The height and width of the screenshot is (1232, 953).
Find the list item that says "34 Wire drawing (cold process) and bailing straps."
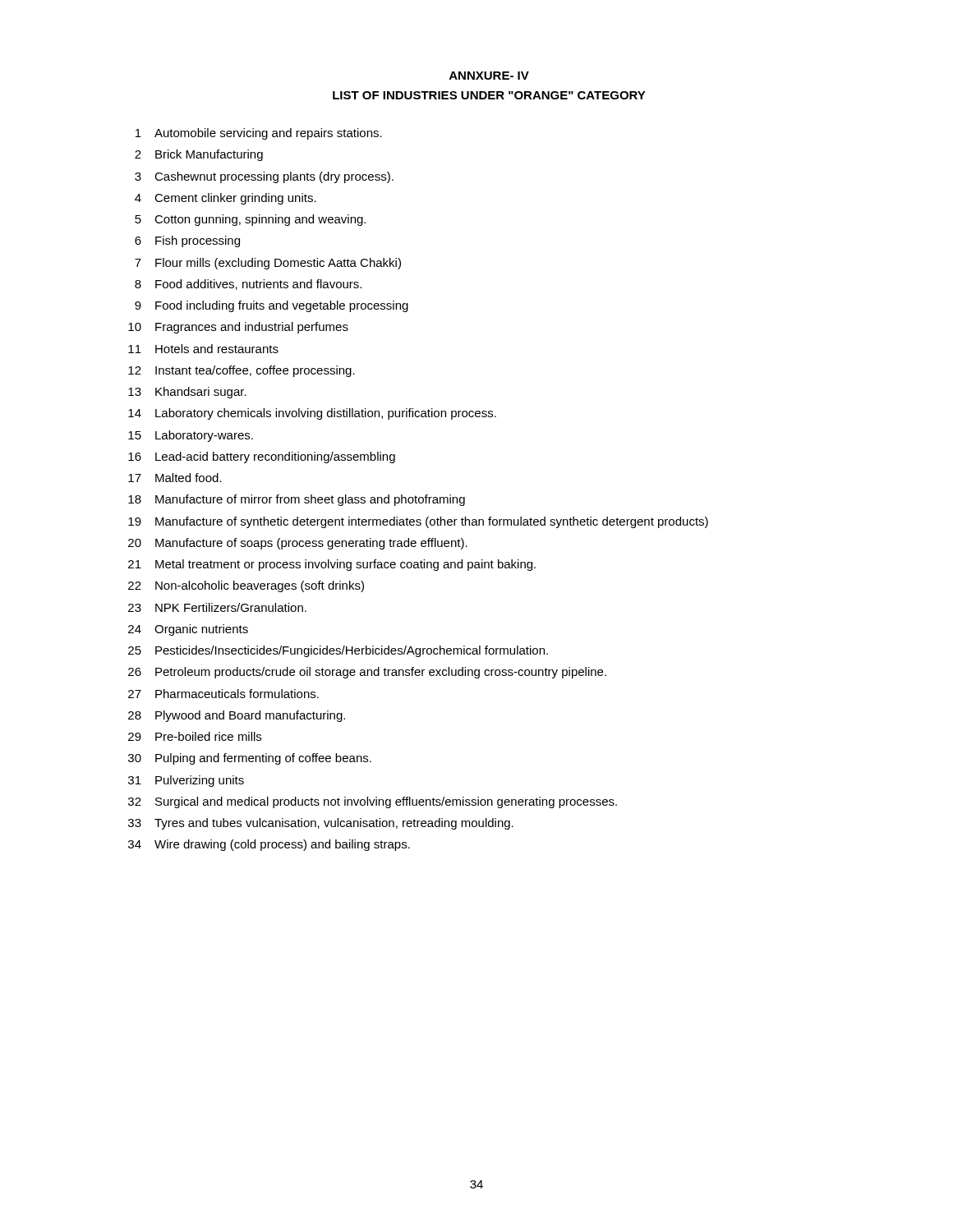pyautogui.click(x=269, y=845)
